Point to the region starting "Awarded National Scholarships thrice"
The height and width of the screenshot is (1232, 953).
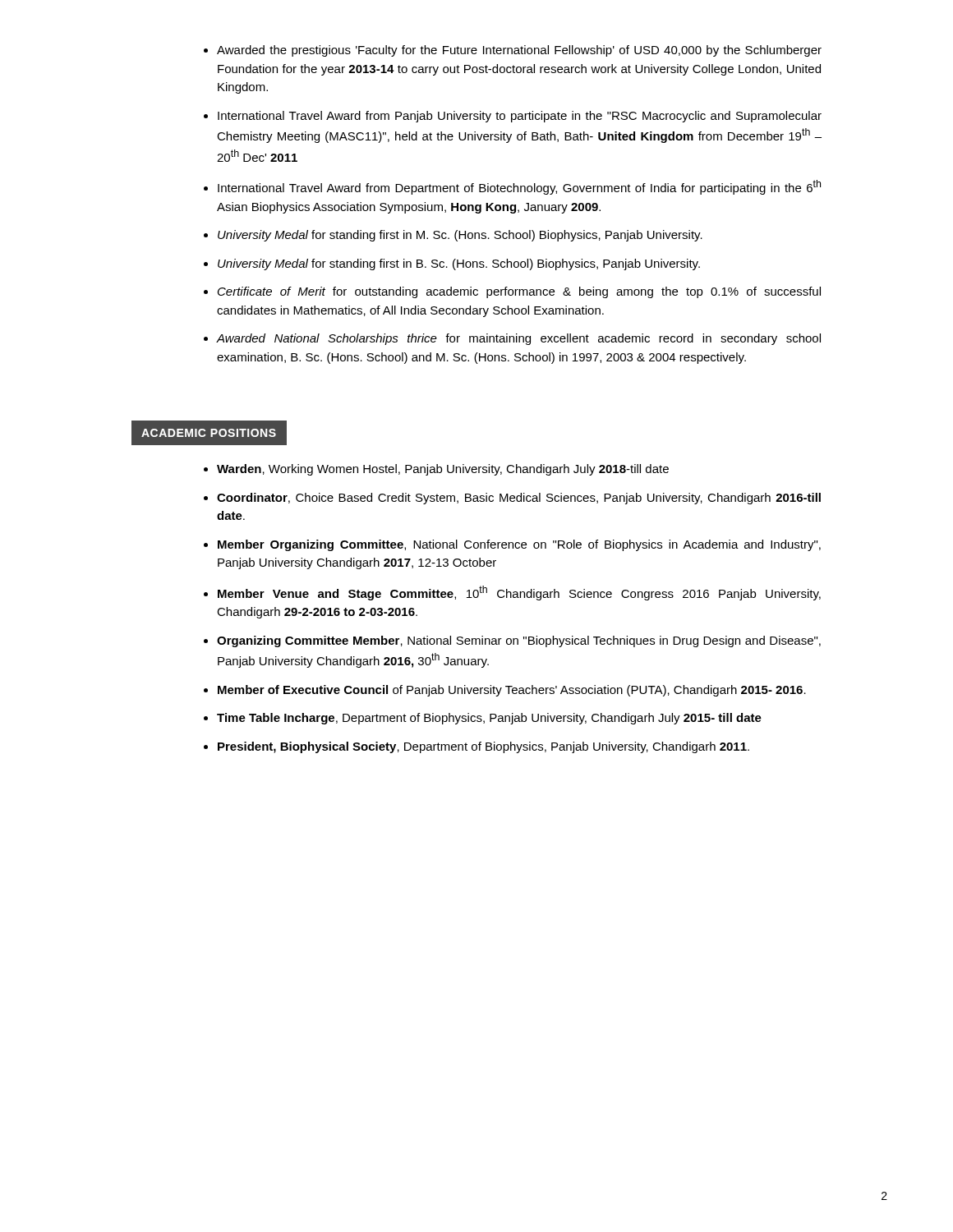pos(519,347)
